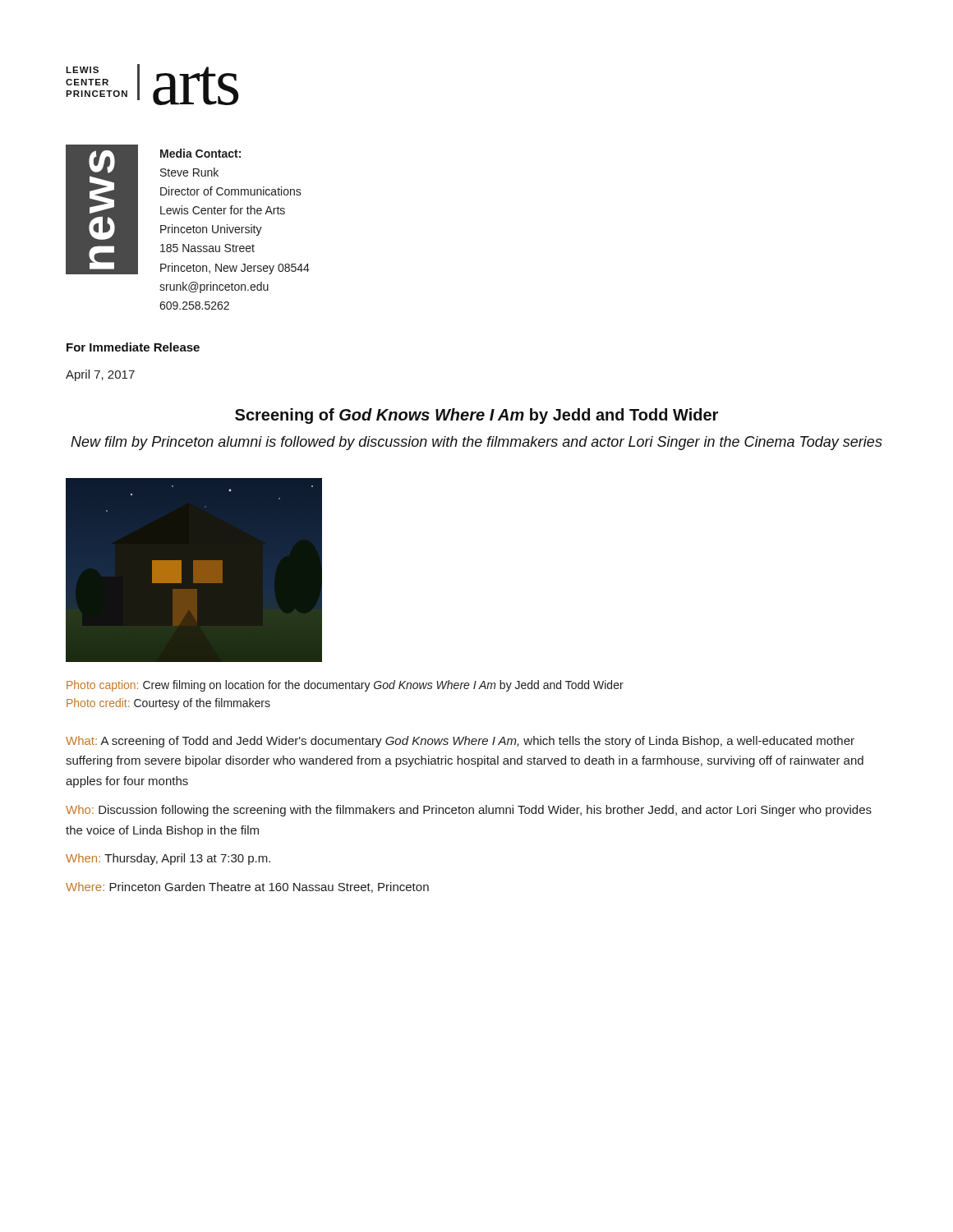
Task: Navigate to the text starting "Media Contact: Steve Runk"
Action: click(234, 229)
